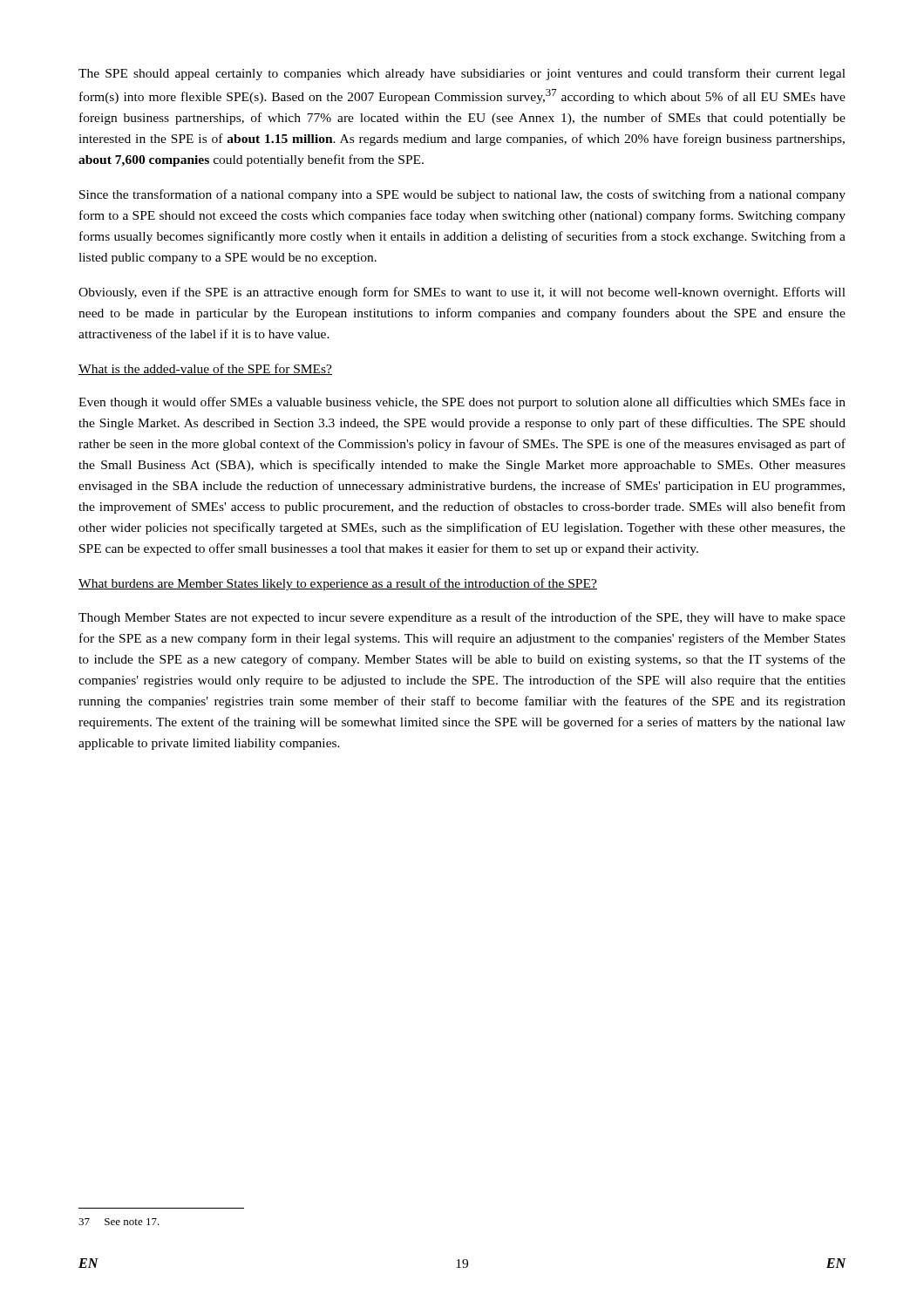Navigate to the text starting "Even though it would"
The image size is (924, 1308).
coord(462,476)
